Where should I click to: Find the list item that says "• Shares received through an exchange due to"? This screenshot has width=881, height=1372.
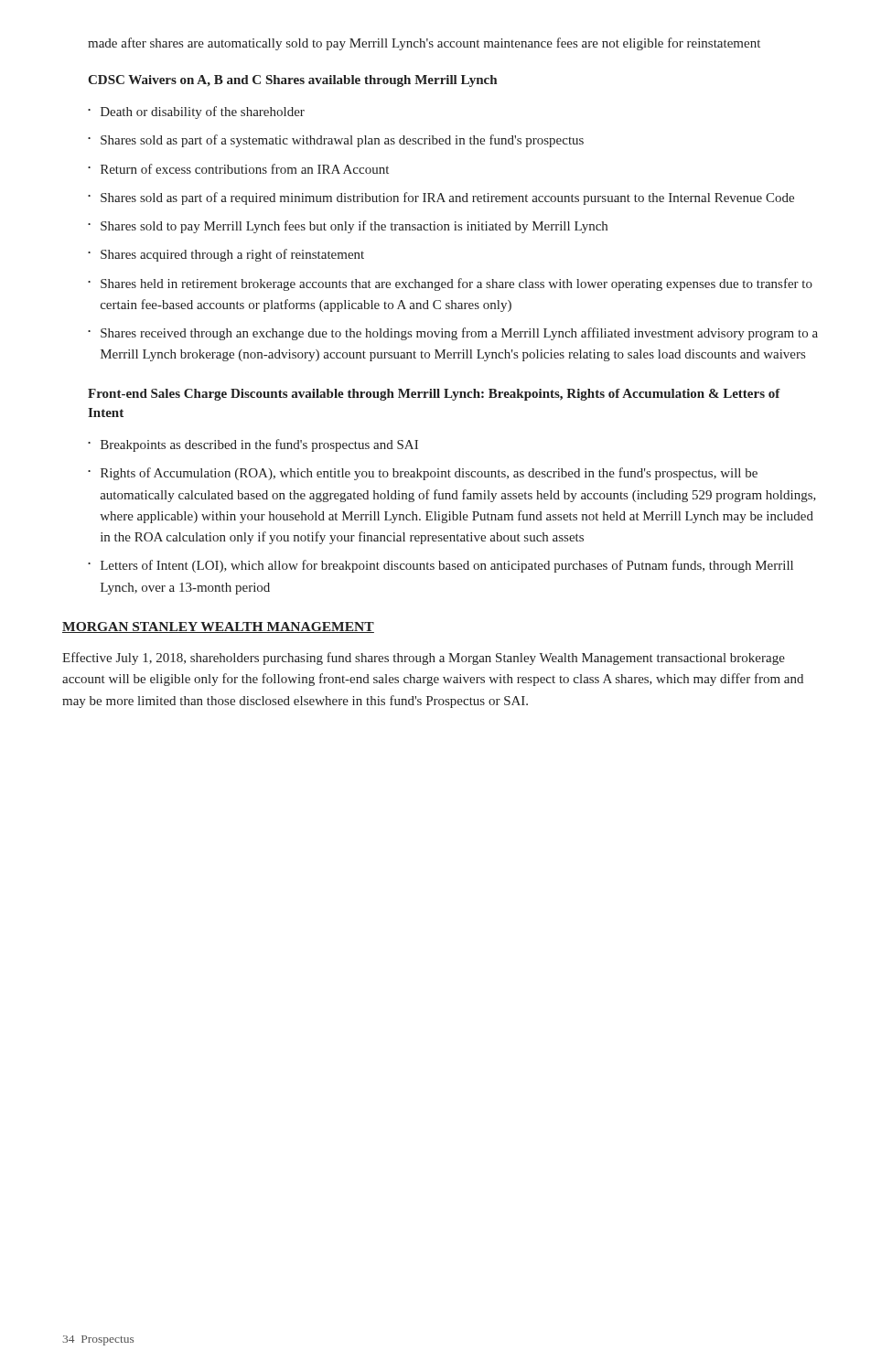pos(453,344)
